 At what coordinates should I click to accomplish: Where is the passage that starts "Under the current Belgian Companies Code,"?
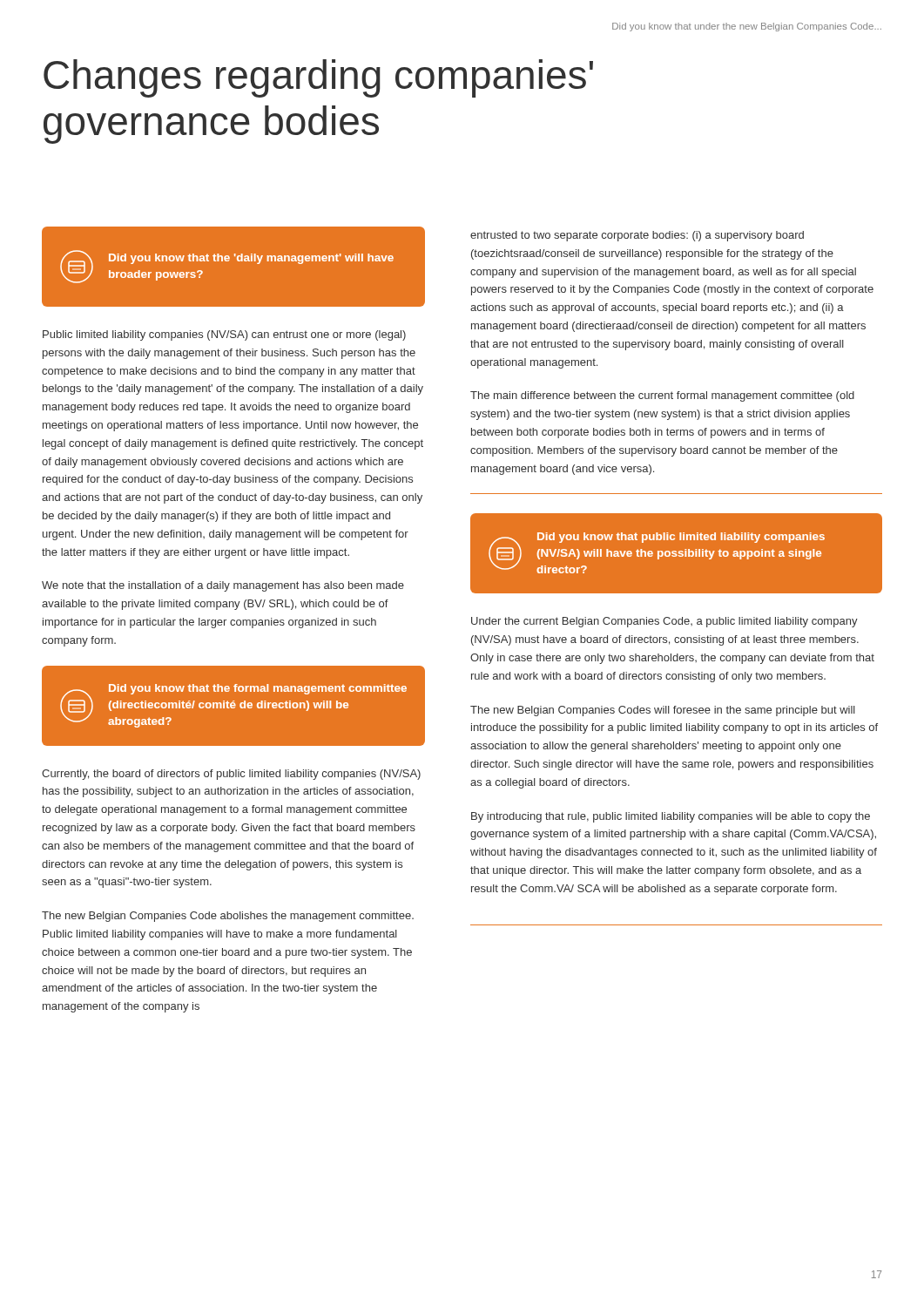point(672,648)
